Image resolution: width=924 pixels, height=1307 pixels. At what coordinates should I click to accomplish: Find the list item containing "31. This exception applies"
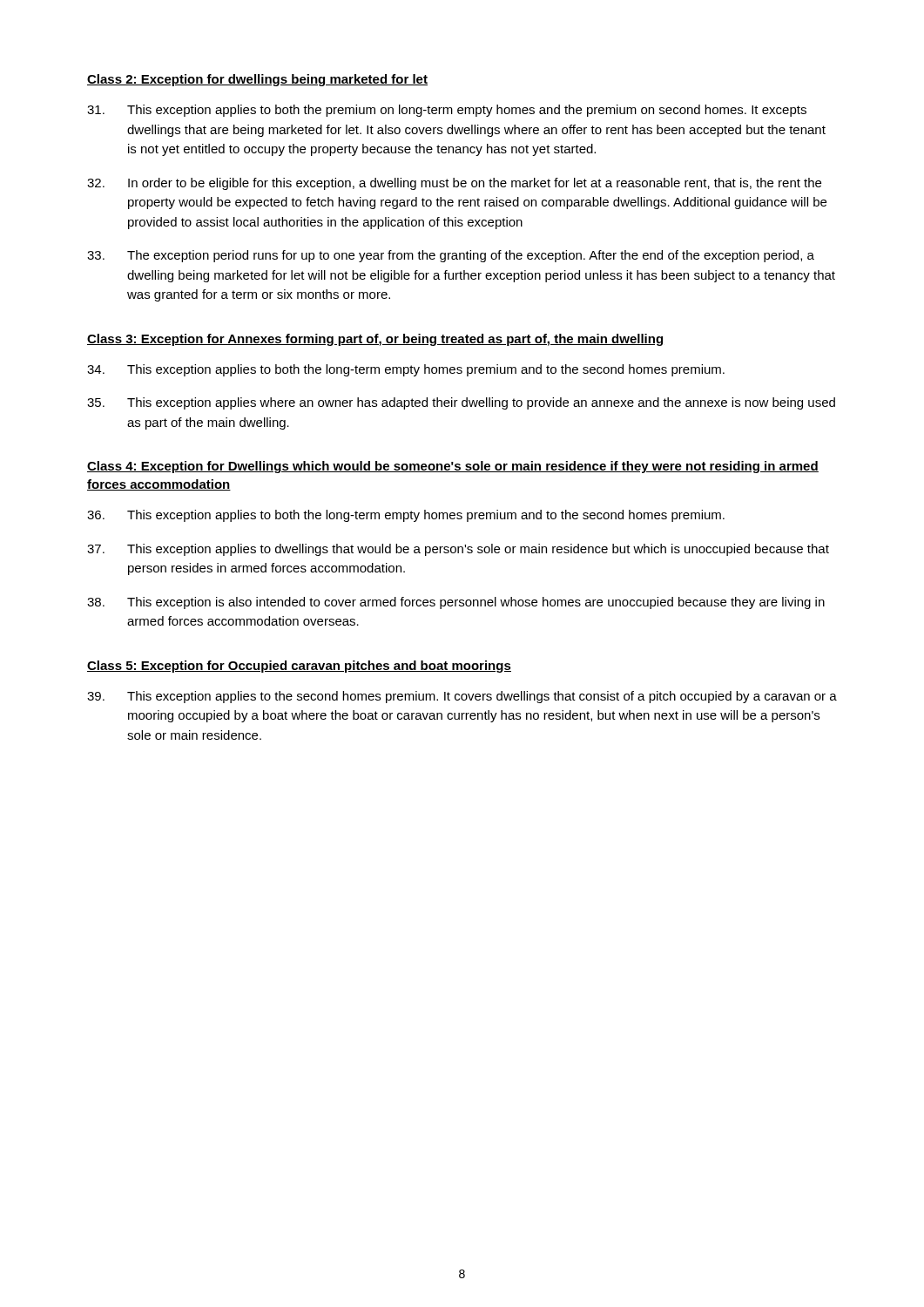pyautogui.click(x=462, y=130)
